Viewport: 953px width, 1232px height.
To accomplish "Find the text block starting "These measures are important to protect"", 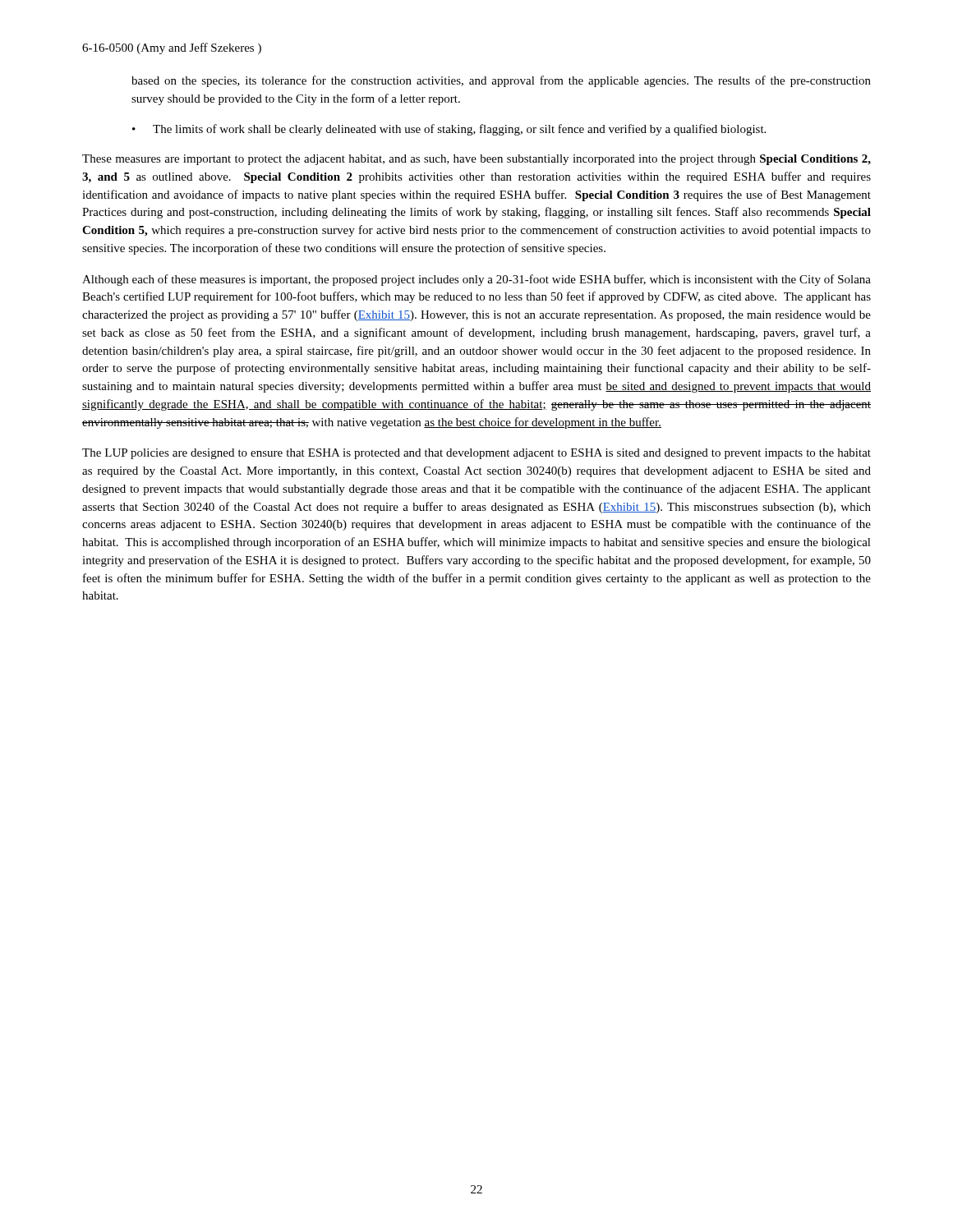I will 476,203.
